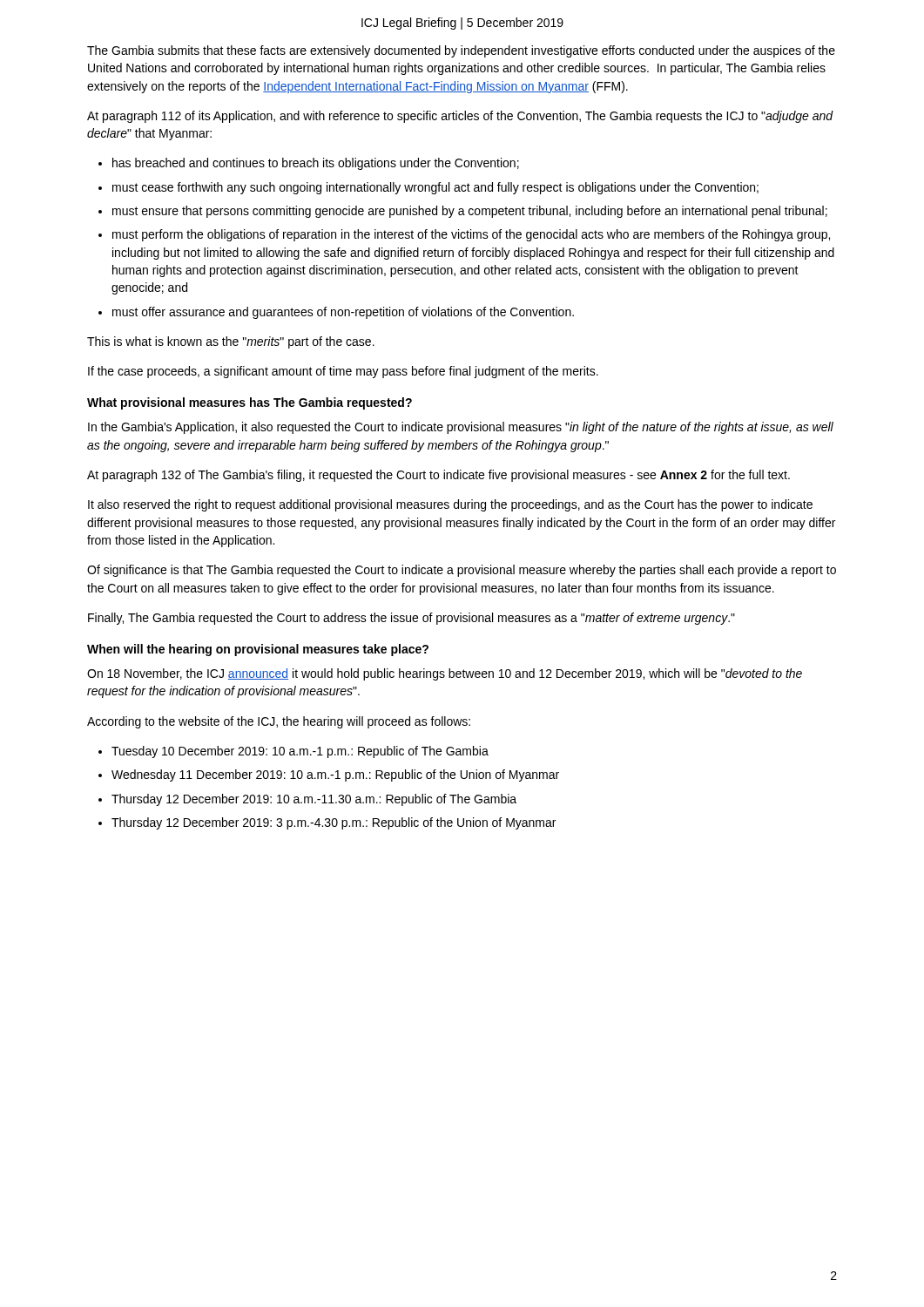924x1307 pixels.
Task: Locate the passage starting "At paragraph 112 of"
Action: pos(462,125)
